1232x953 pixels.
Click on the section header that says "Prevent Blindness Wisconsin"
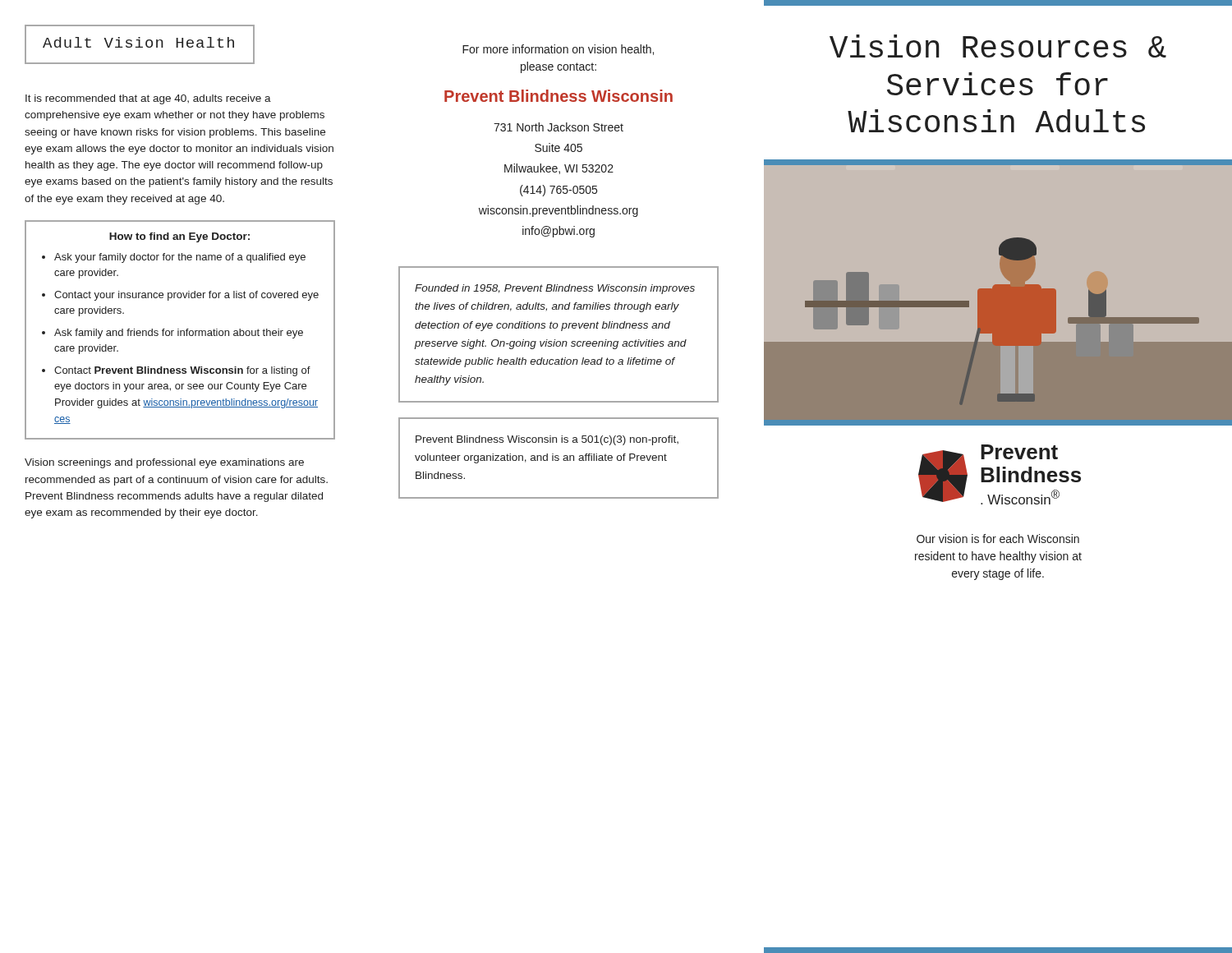tap(558, 96)
